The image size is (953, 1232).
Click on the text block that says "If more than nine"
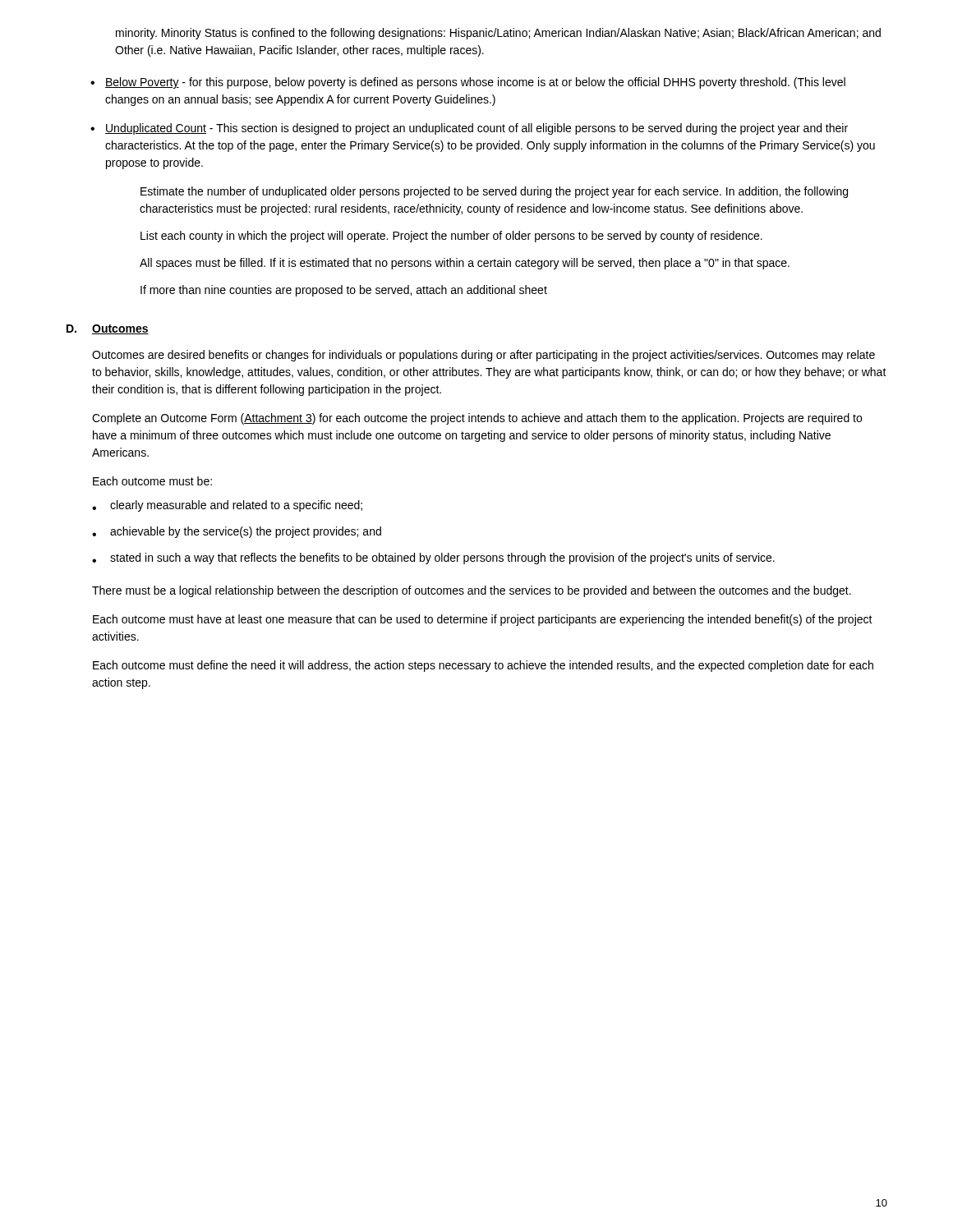coord(343,290)
